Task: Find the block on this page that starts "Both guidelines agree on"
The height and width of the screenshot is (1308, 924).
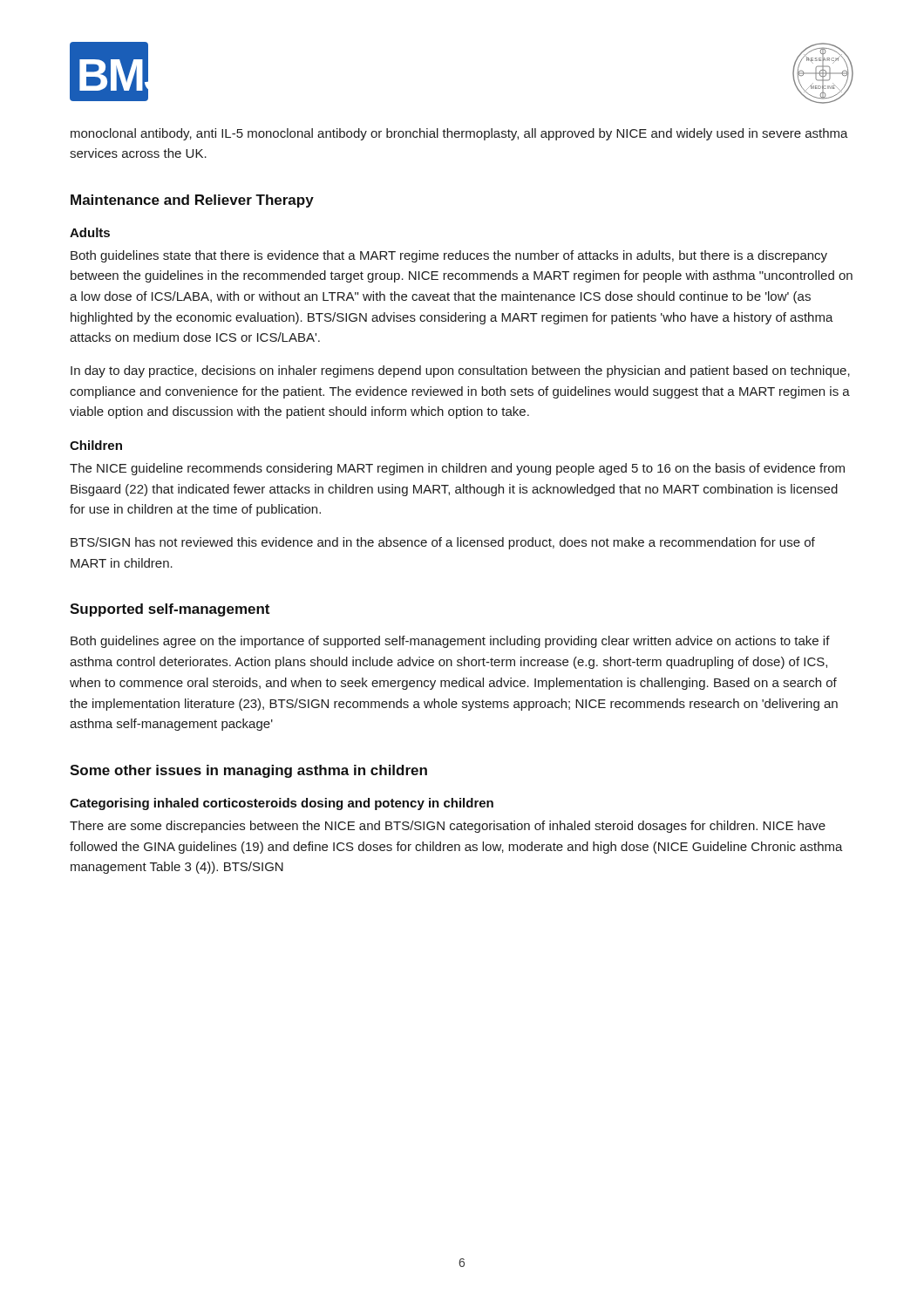Action: [x=454, y=682]
